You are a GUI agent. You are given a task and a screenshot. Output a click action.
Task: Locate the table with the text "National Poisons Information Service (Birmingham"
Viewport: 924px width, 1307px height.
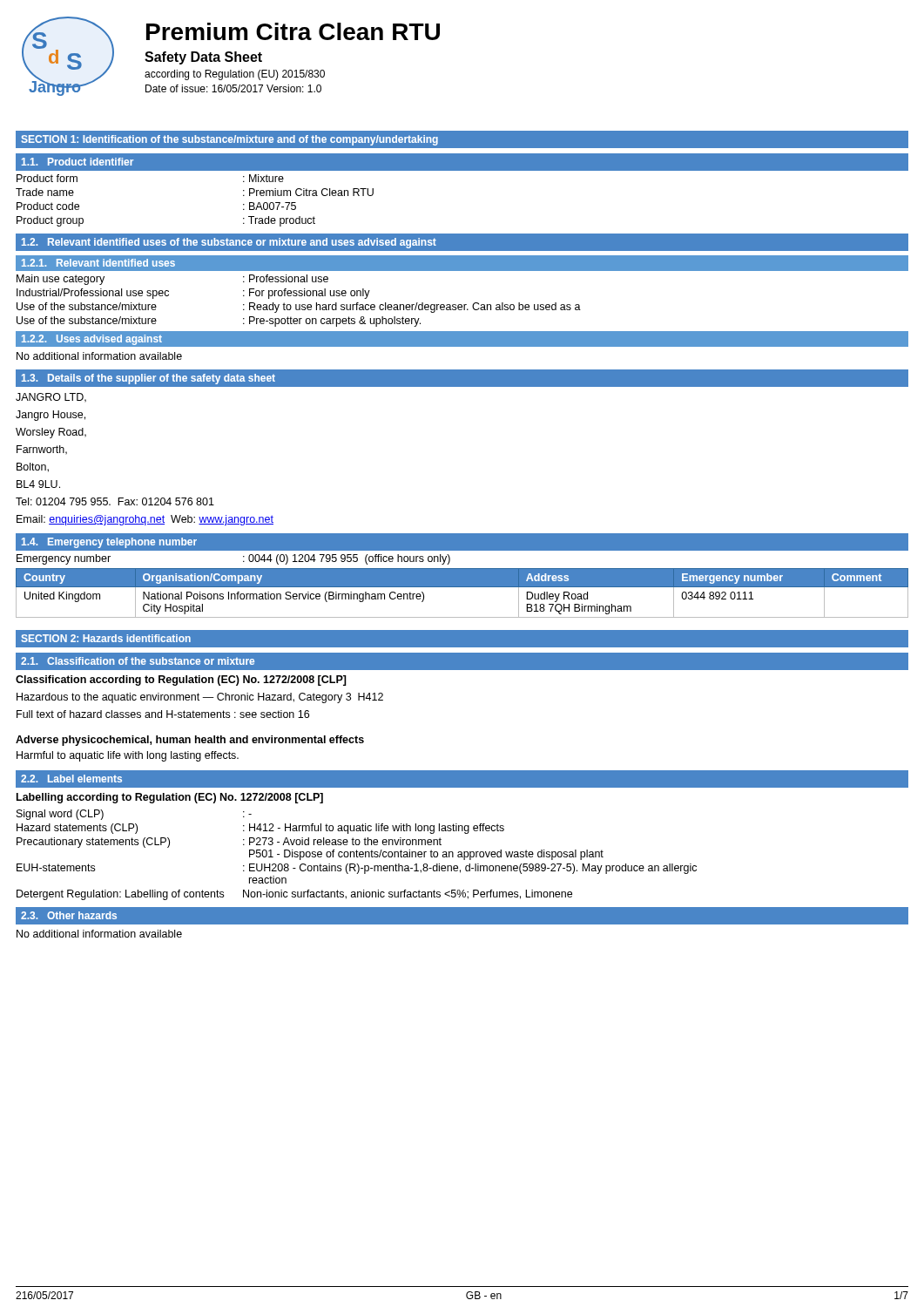462,593
